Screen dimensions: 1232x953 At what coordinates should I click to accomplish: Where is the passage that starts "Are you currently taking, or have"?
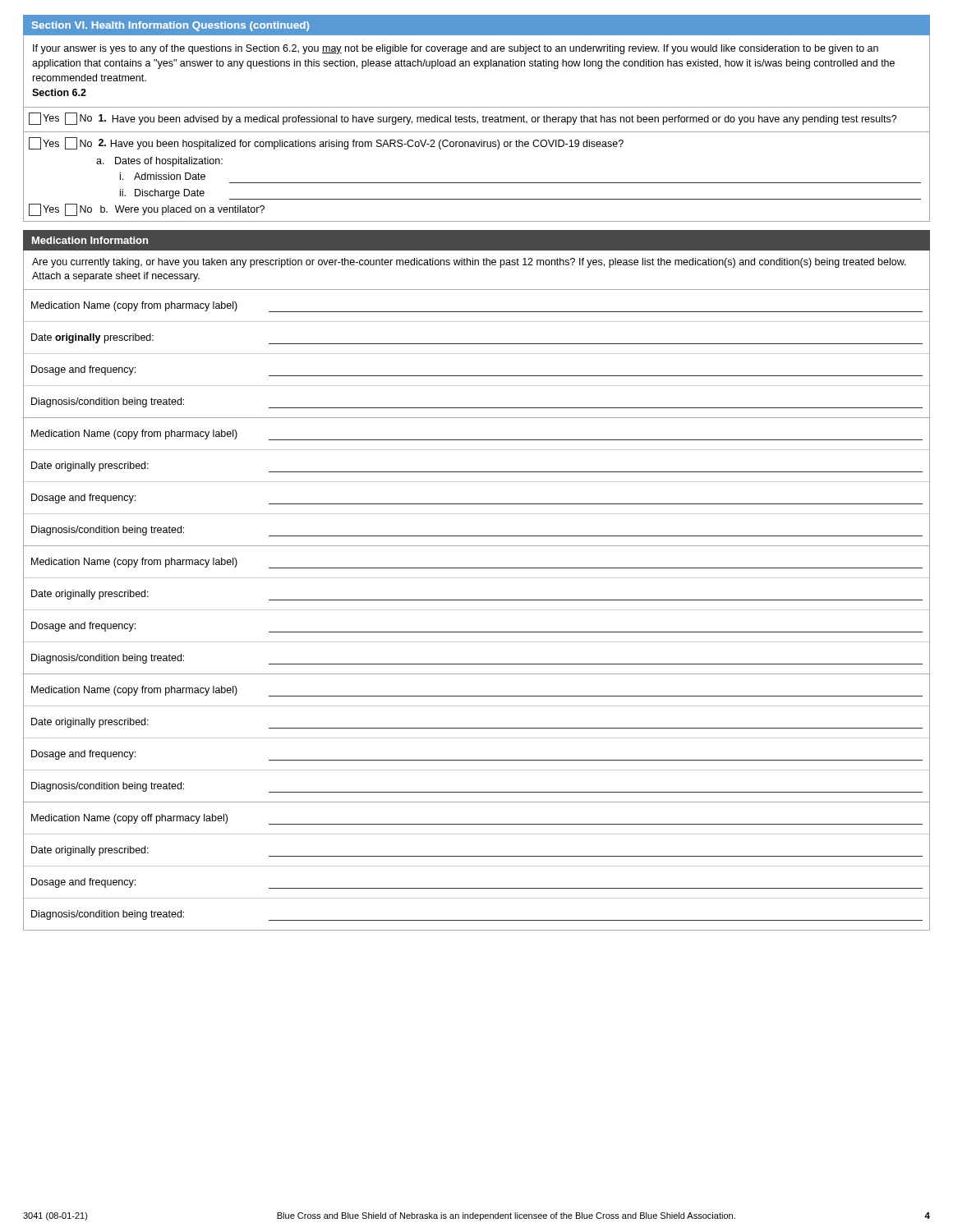(x=469, y=269)
